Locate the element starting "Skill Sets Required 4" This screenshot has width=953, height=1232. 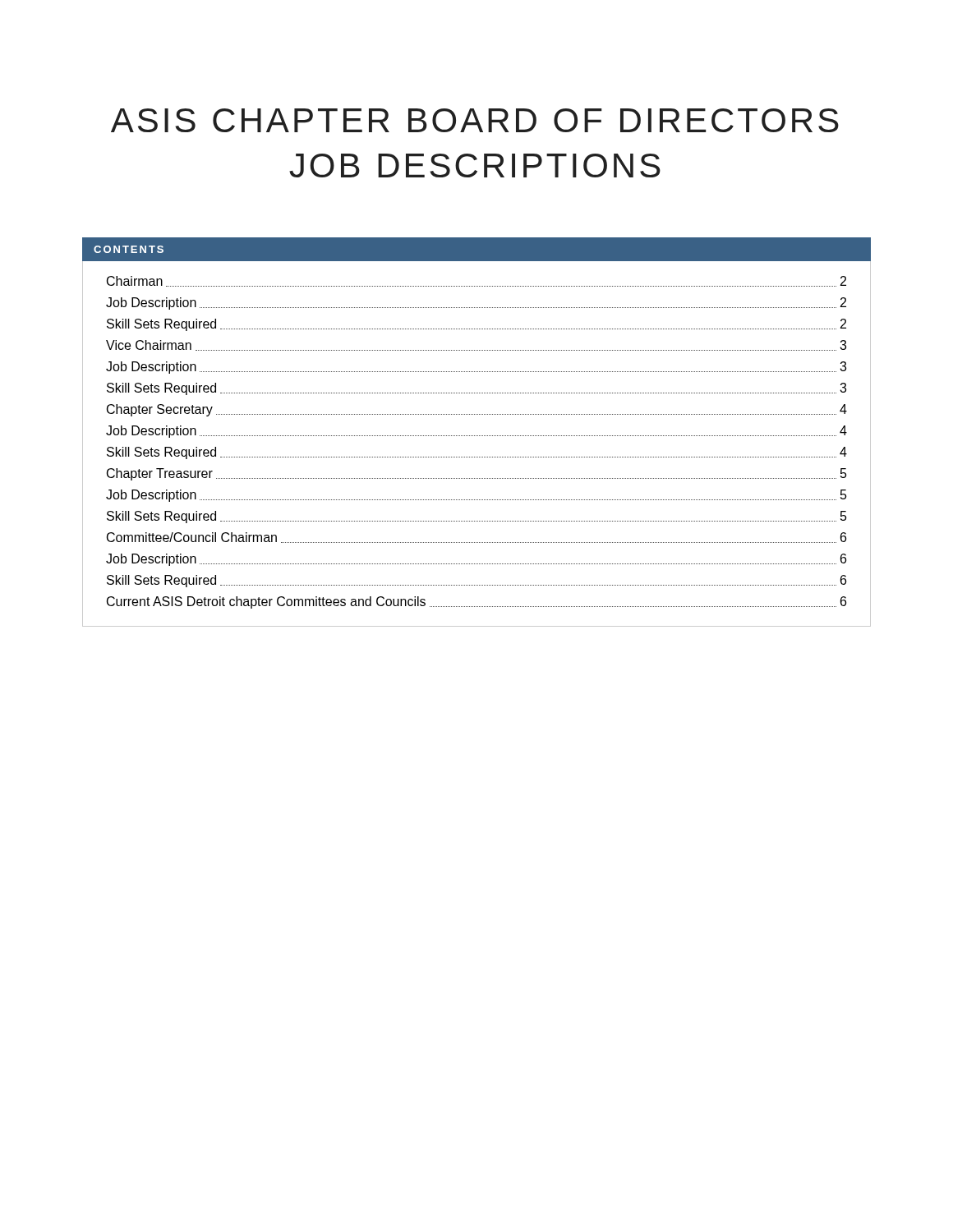476,453
